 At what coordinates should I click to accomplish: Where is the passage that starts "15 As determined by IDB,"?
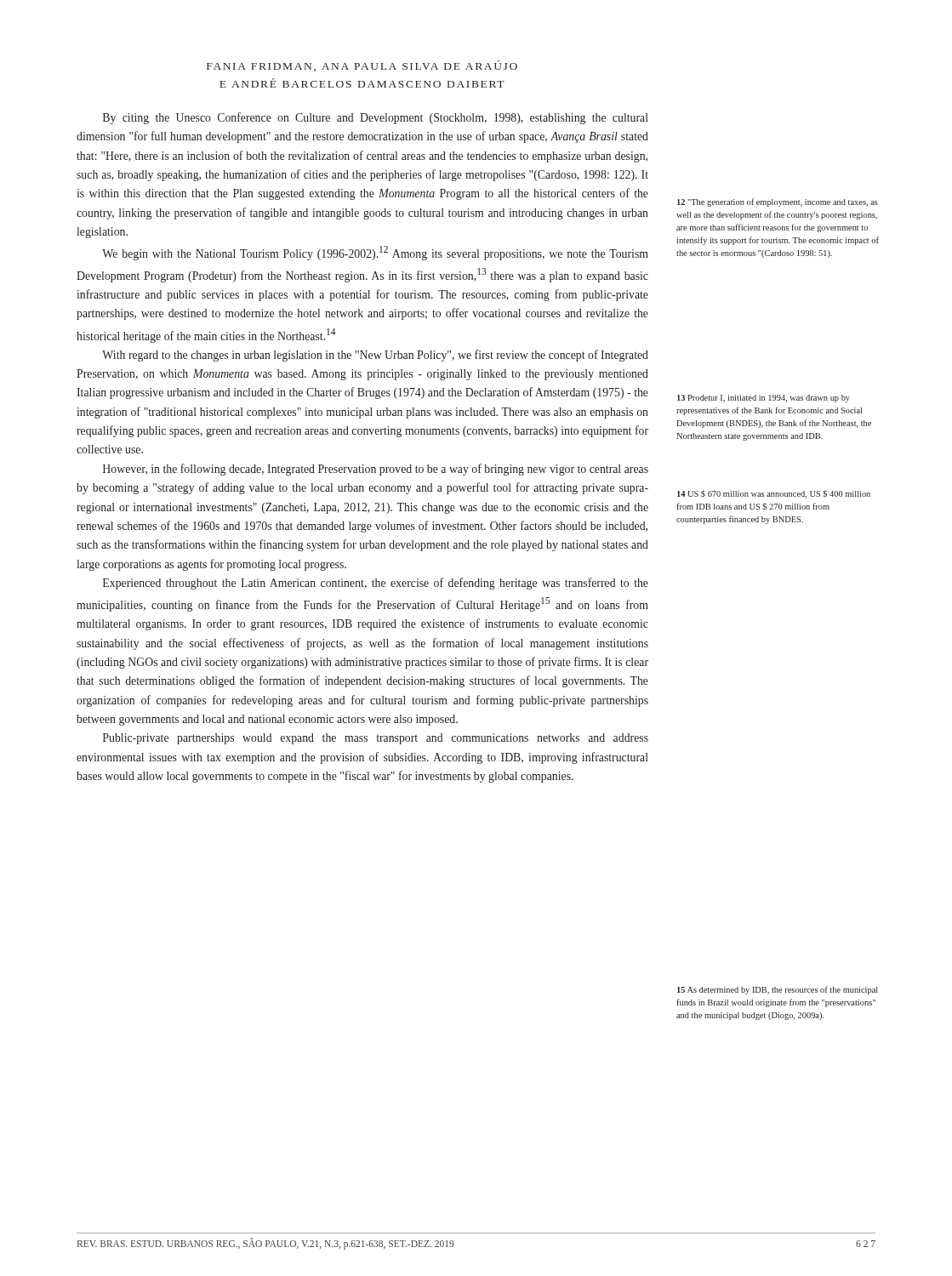[777, 1003]
